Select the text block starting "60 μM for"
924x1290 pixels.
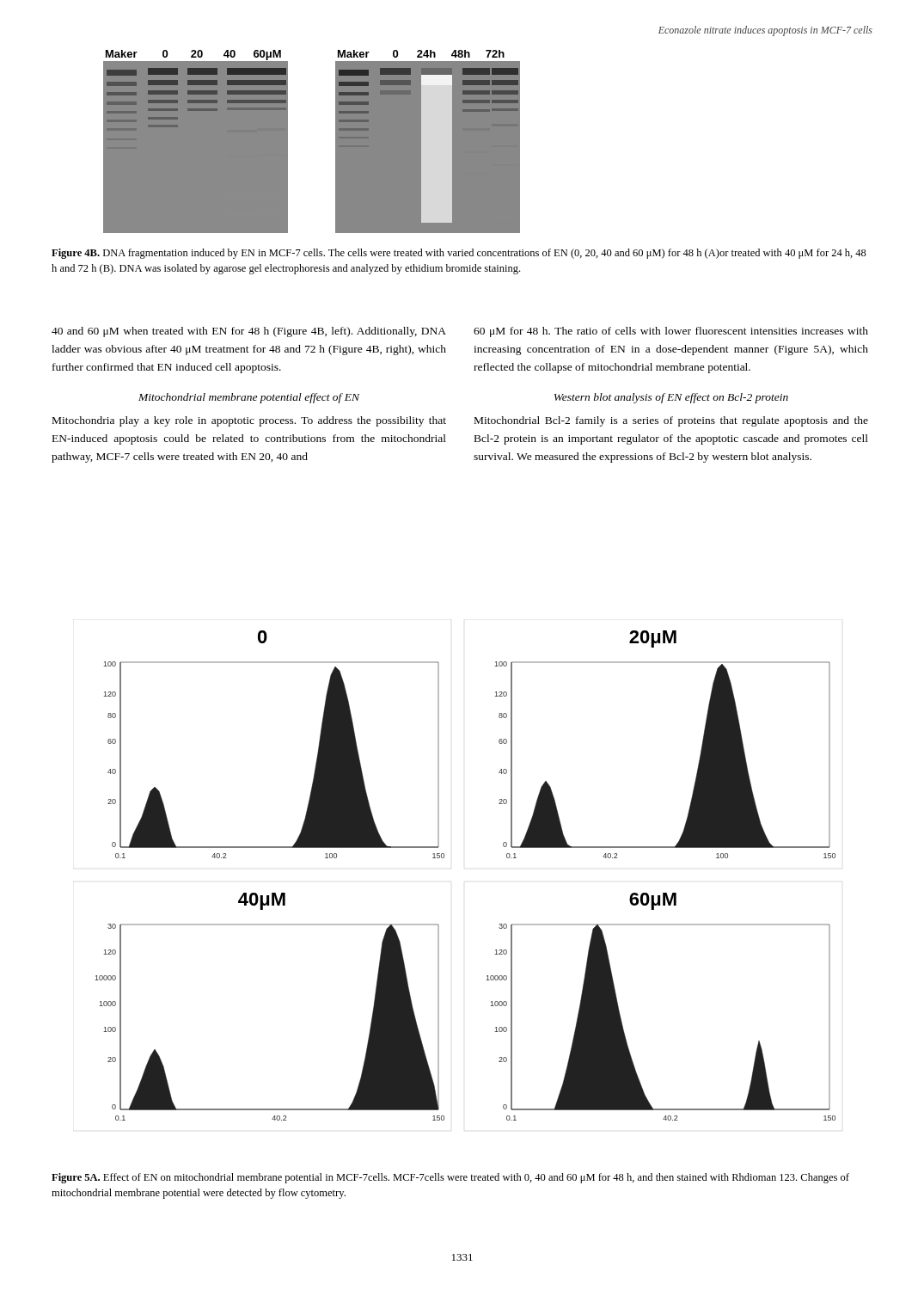tap(671, 349)
